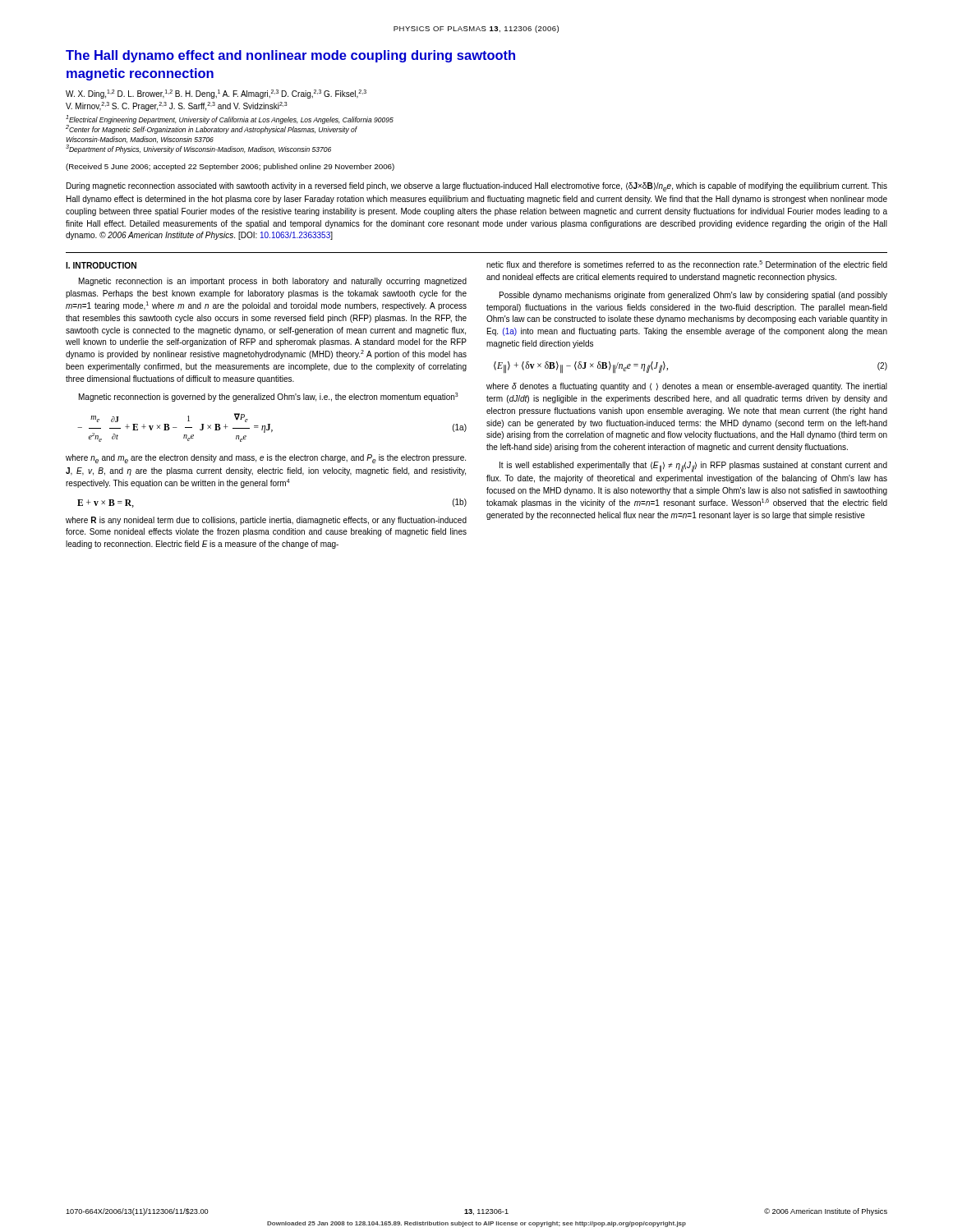Click the formula that begins "⟨E∥⟩ + ⟨δv × δB⟩∥ − ⟨δJ"
The width and height of the screenshot is (953, 1232).
[x=579, y=367]
